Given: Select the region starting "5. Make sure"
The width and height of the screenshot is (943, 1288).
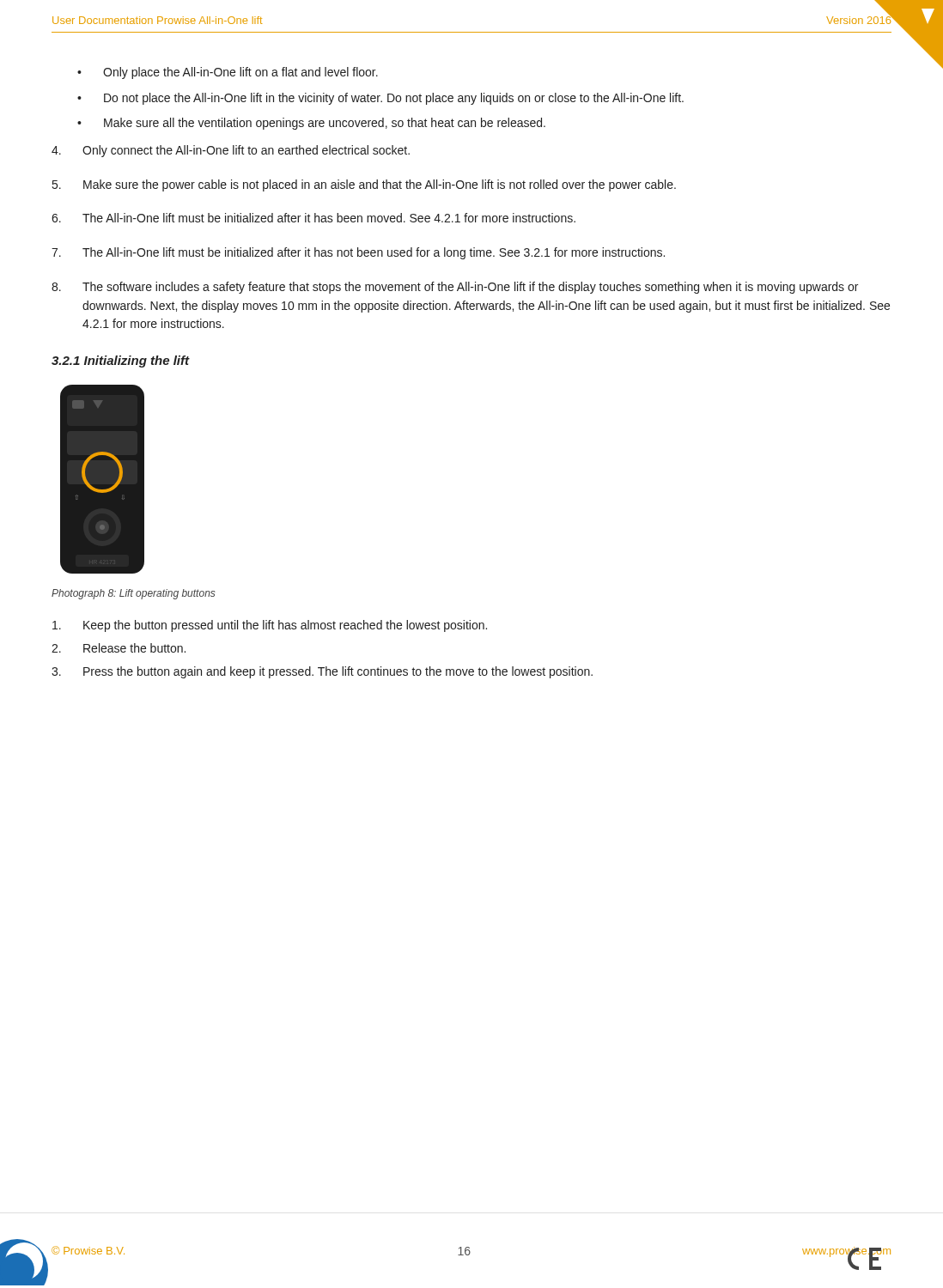Looking at the screenshot, I should point(364,185).
